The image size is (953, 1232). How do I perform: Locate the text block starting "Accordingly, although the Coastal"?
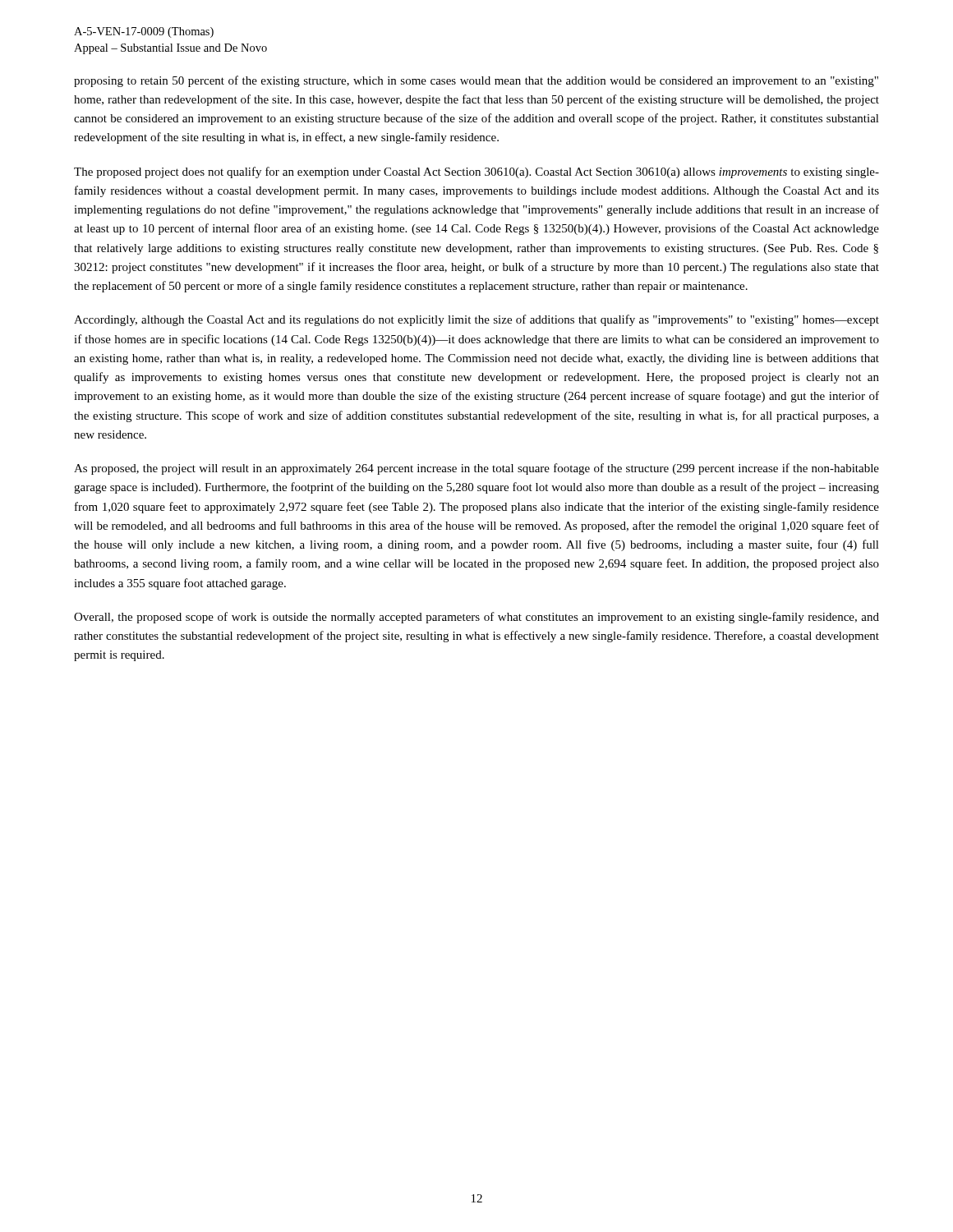476,377
